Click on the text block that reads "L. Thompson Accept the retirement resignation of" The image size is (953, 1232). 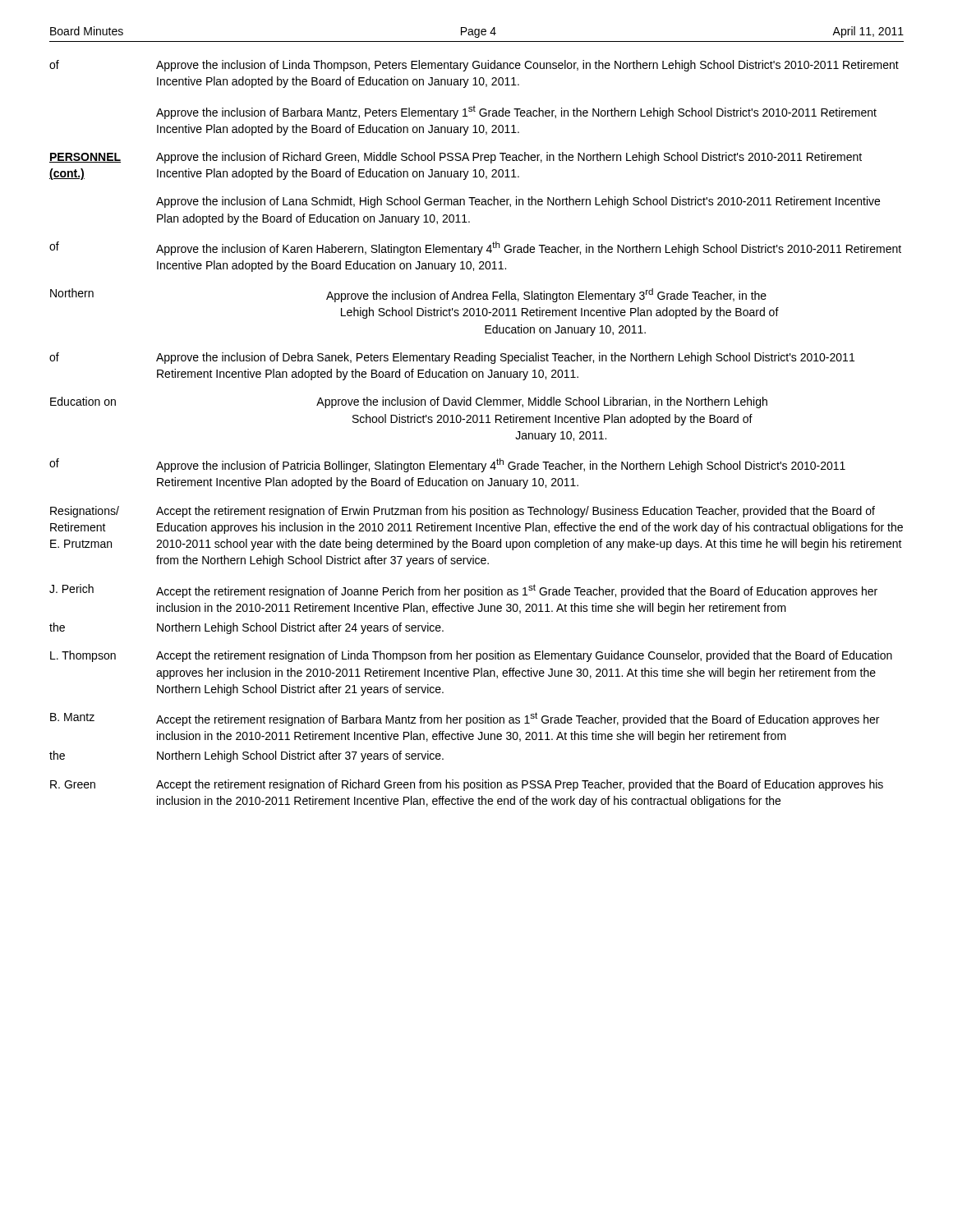476,672
